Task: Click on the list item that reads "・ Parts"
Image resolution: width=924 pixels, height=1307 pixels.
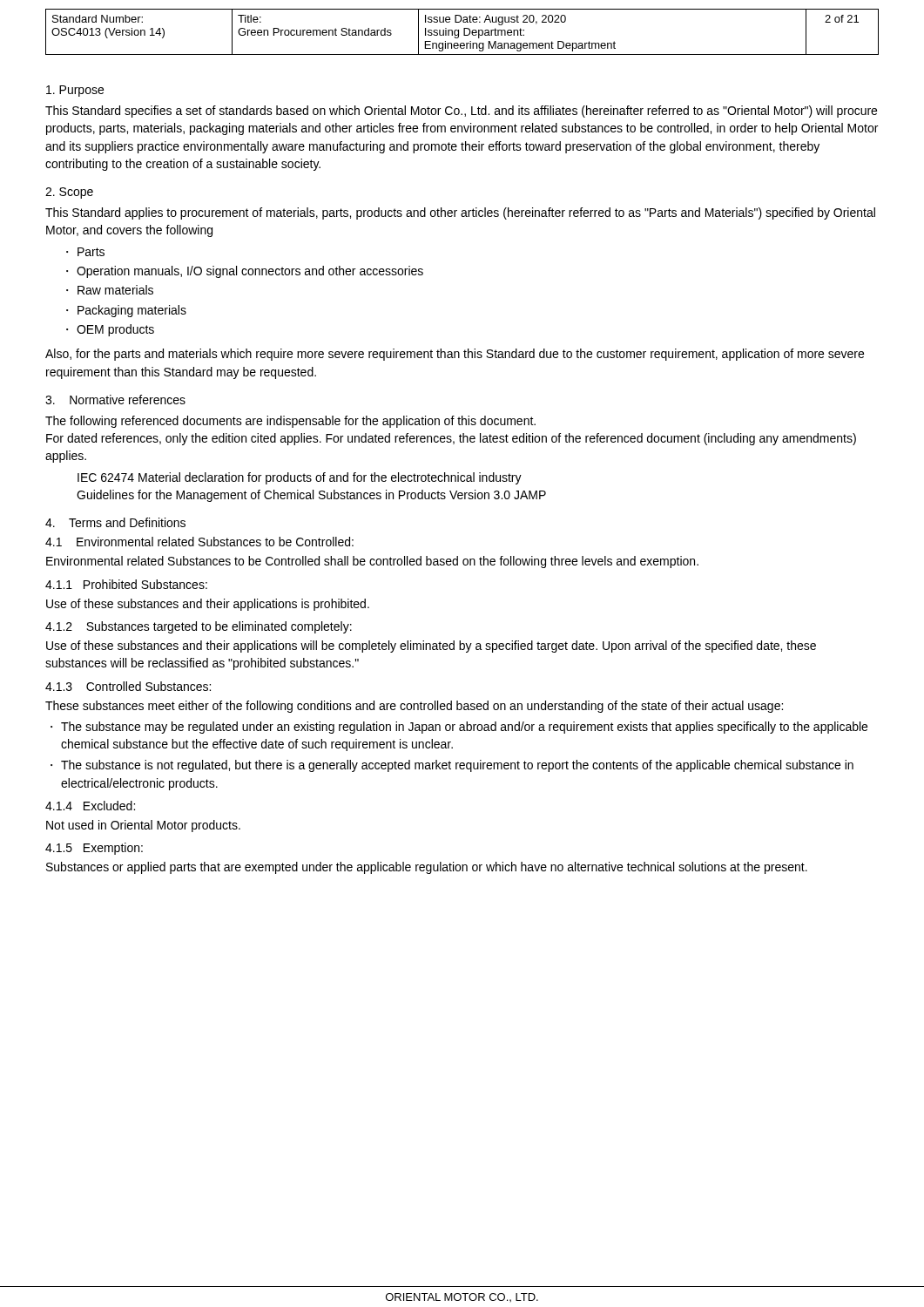Action: [x=83, y=252]
